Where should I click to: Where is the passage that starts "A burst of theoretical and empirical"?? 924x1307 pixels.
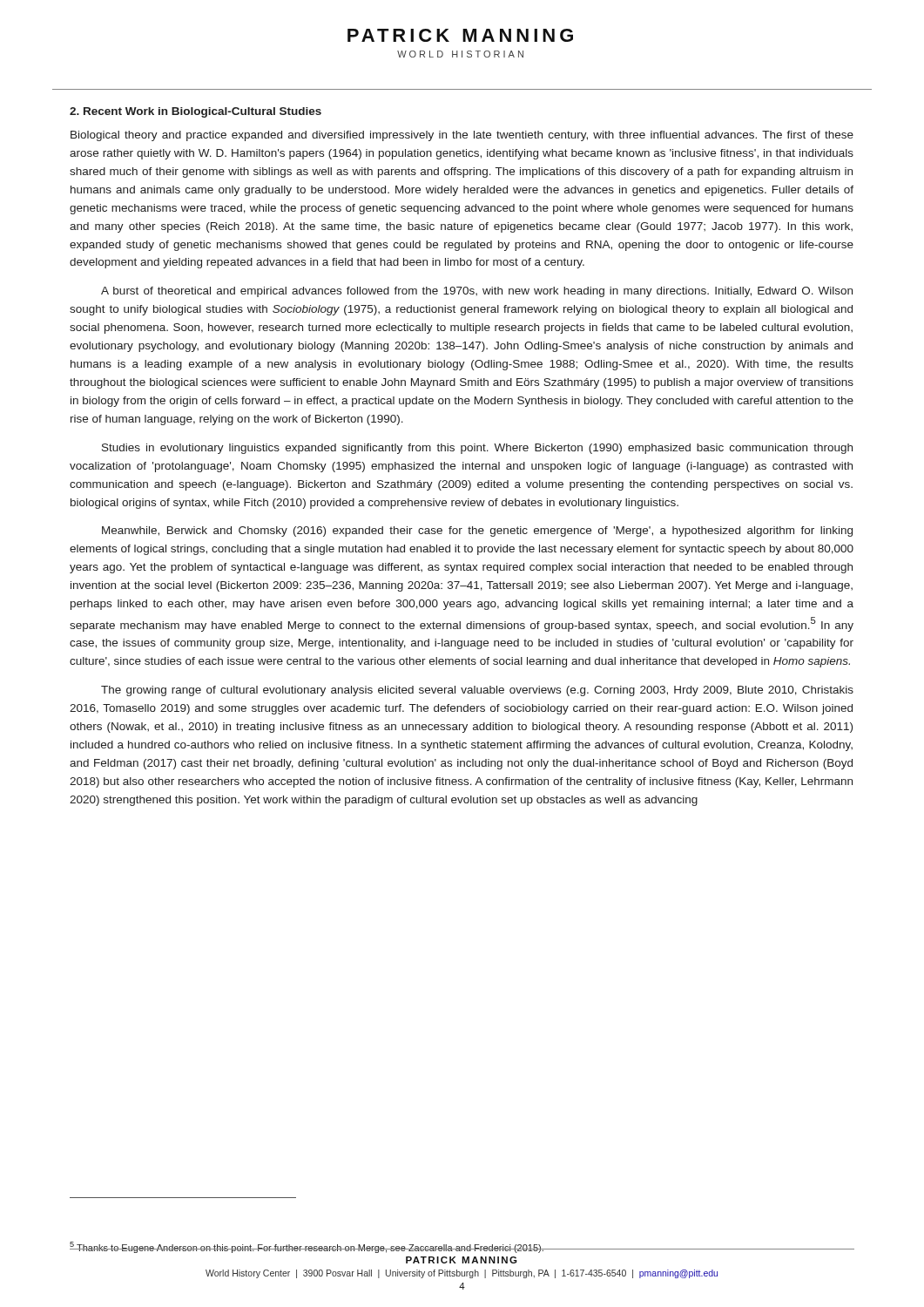(x=462, y=355)
